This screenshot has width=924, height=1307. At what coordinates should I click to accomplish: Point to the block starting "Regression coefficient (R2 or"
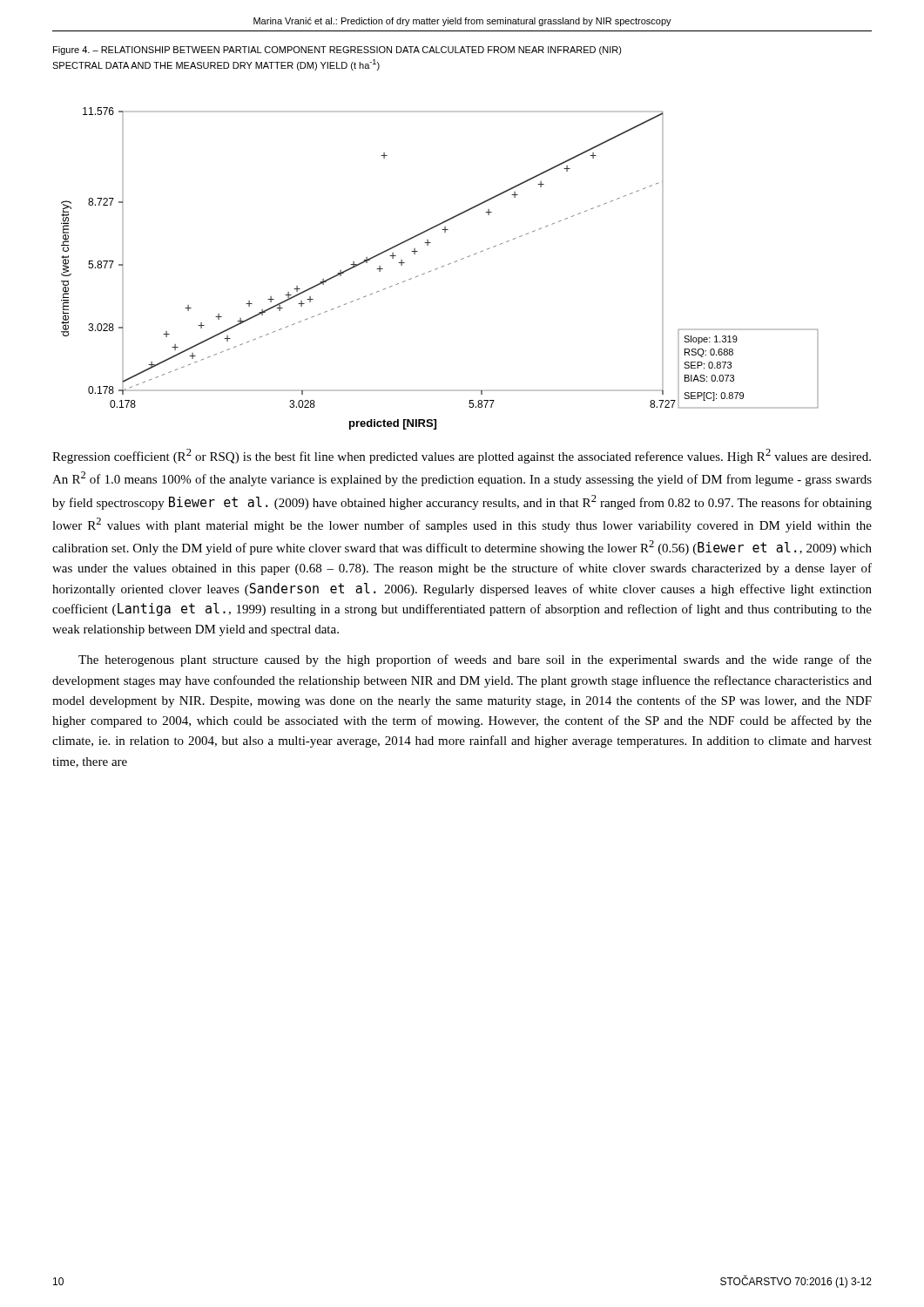click(462, 608)
